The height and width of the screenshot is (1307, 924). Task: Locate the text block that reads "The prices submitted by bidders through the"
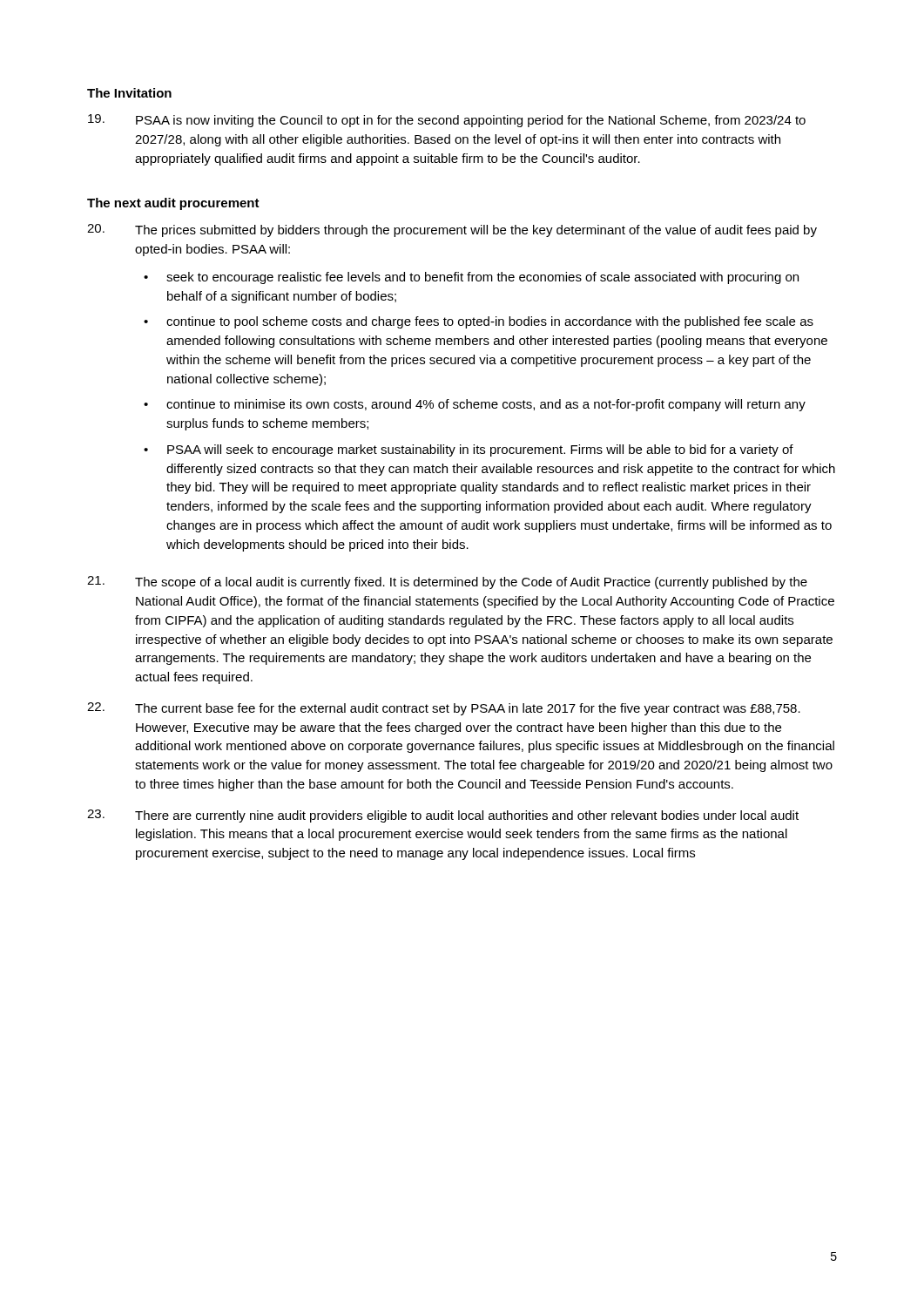(462, 391)
